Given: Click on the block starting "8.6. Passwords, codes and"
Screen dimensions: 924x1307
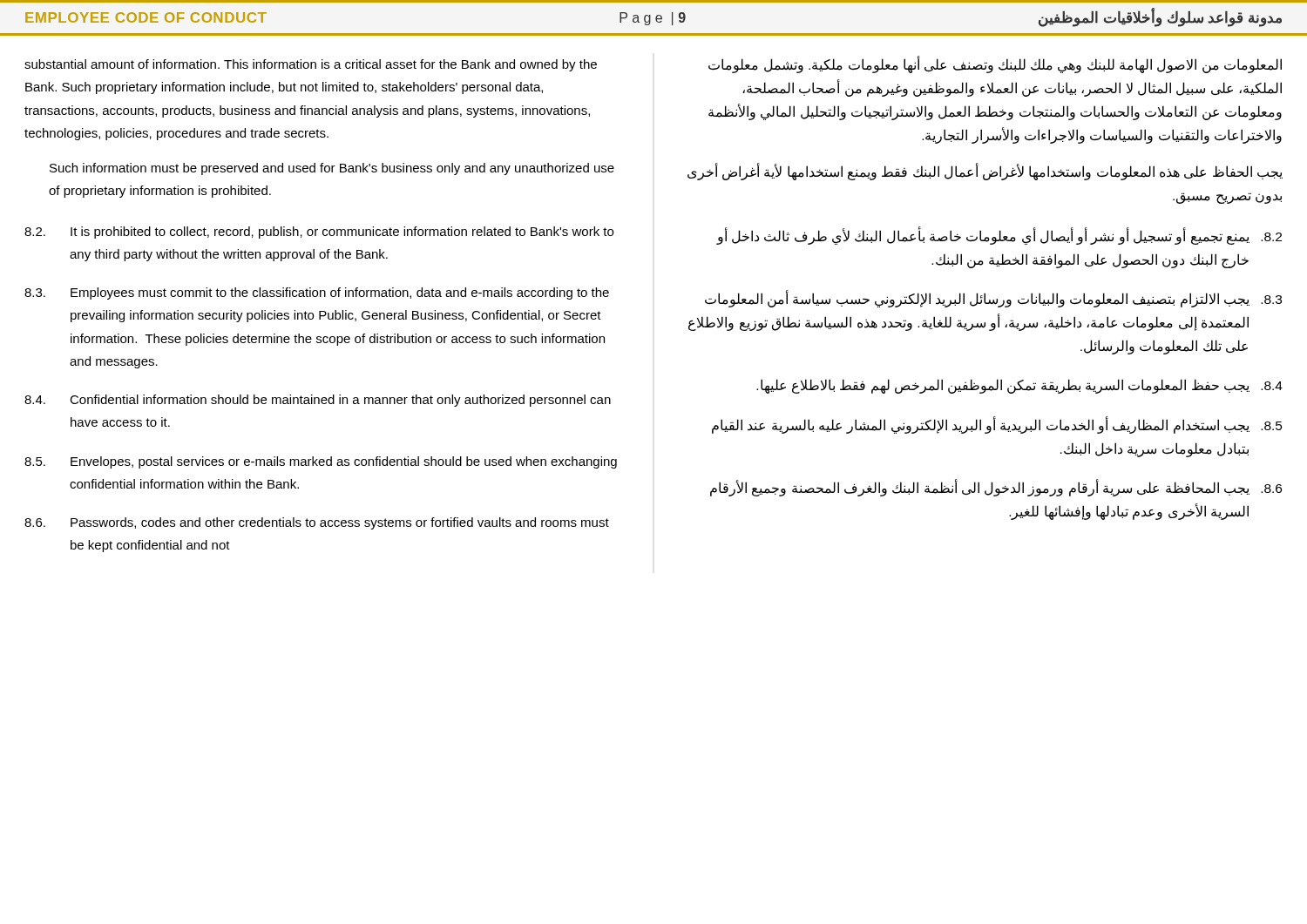Looking at the screenshot, I should click(x=323, y=534).
